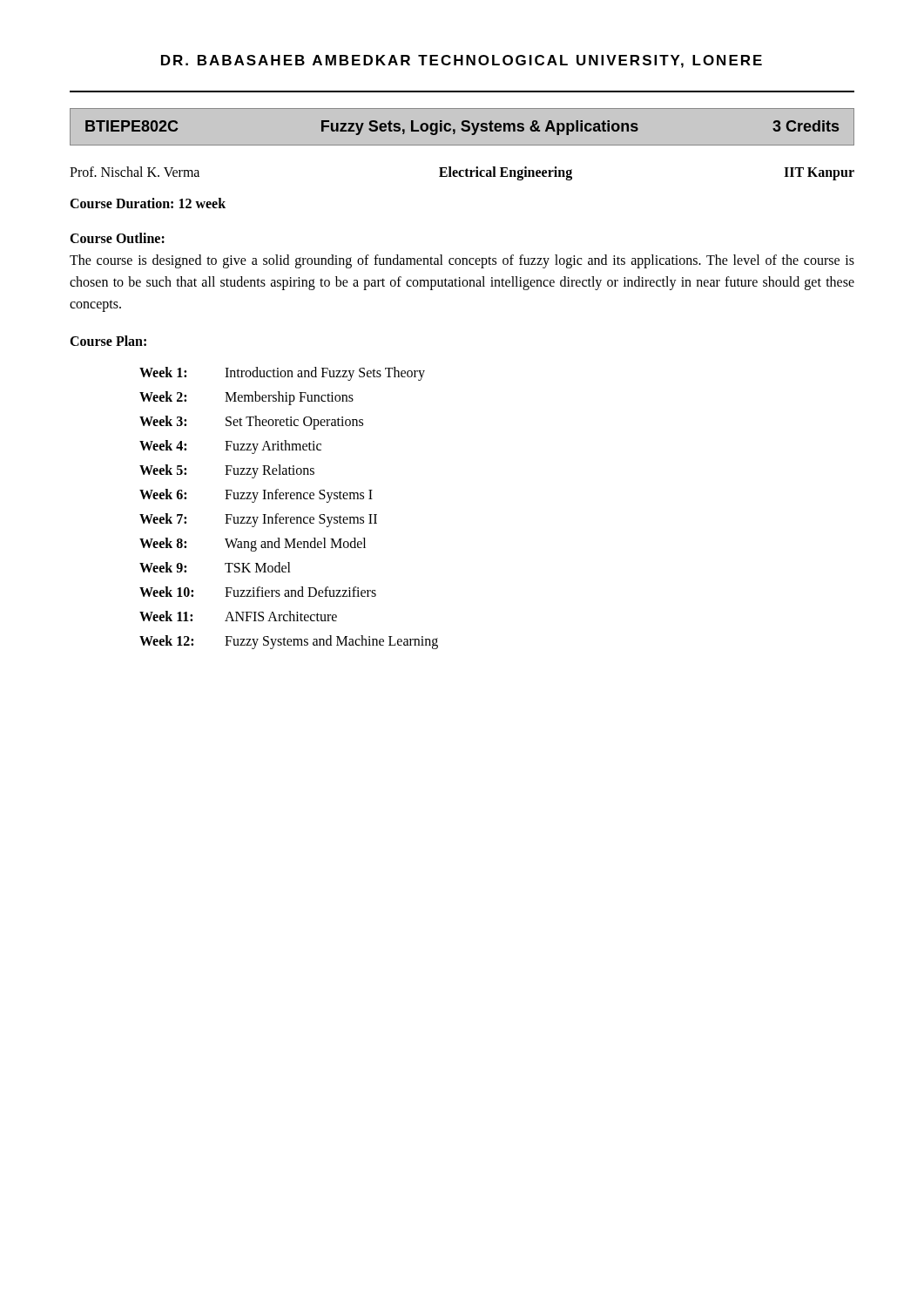Locate the text starting "Week 12: Fuzzy Systems and Machine Learning"

pos(289,642)
